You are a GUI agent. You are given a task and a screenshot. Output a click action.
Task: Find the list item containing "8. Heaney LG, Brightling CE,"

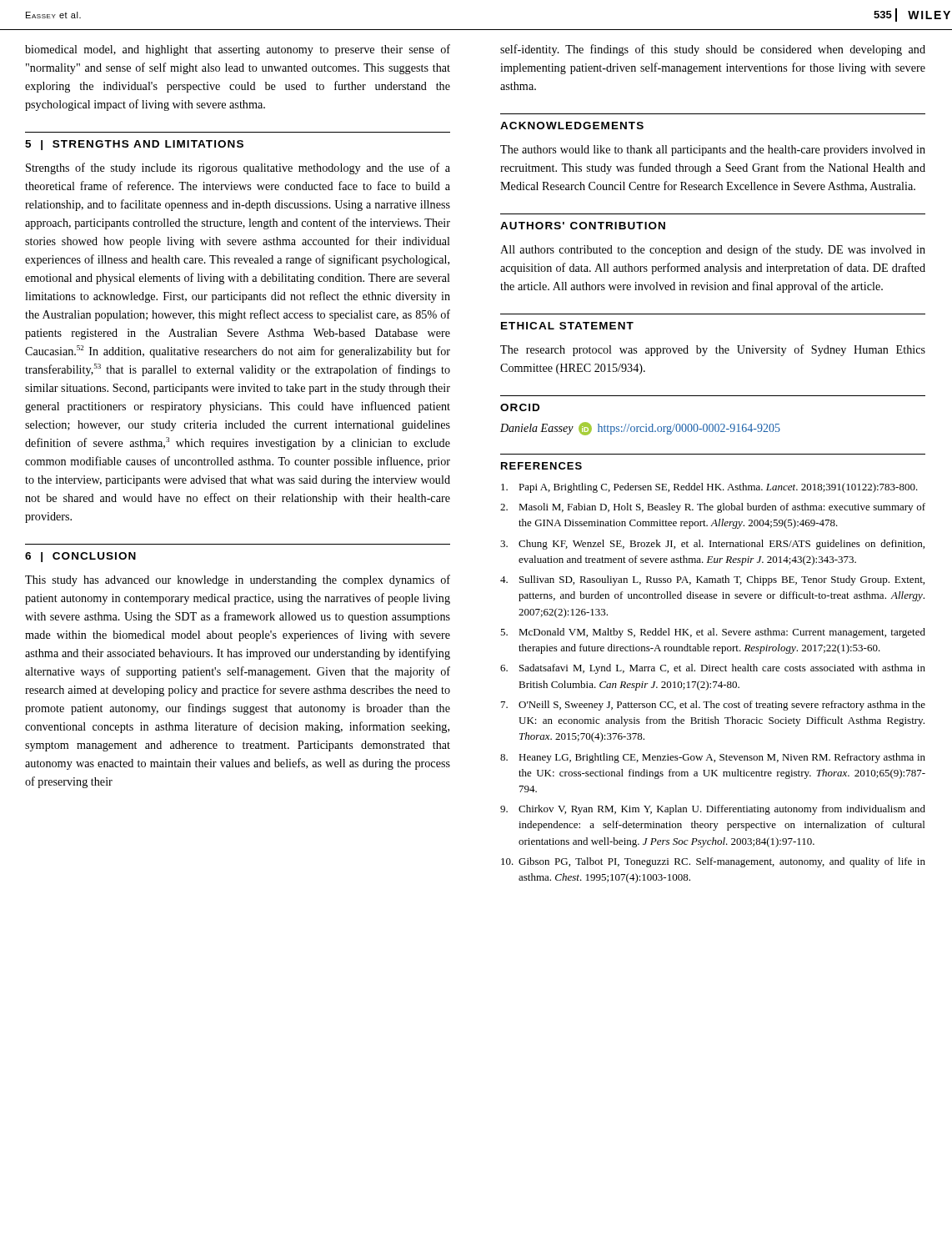click(713, 773)
